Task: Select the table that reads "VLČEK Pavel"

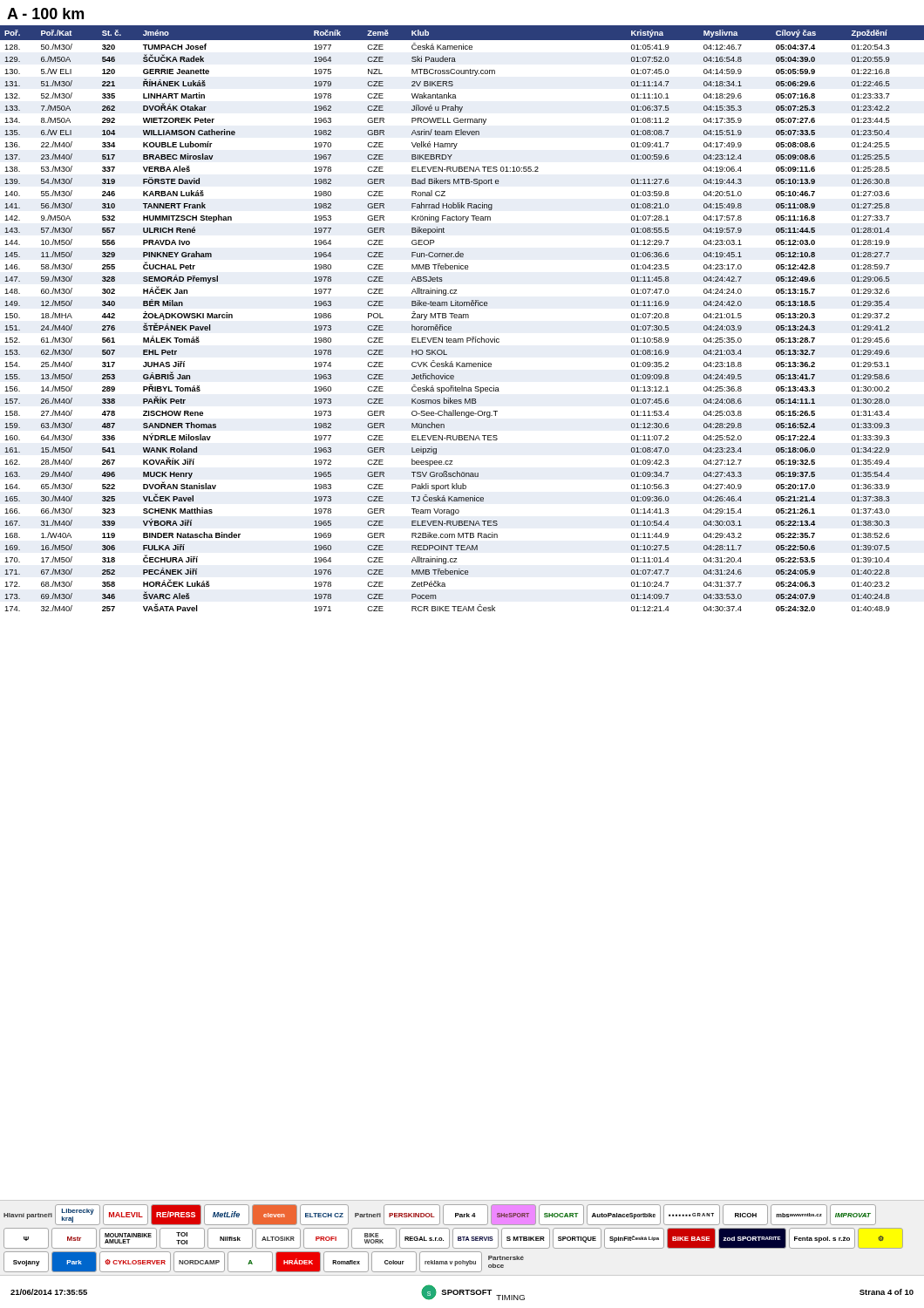Action: click(462, 320)
